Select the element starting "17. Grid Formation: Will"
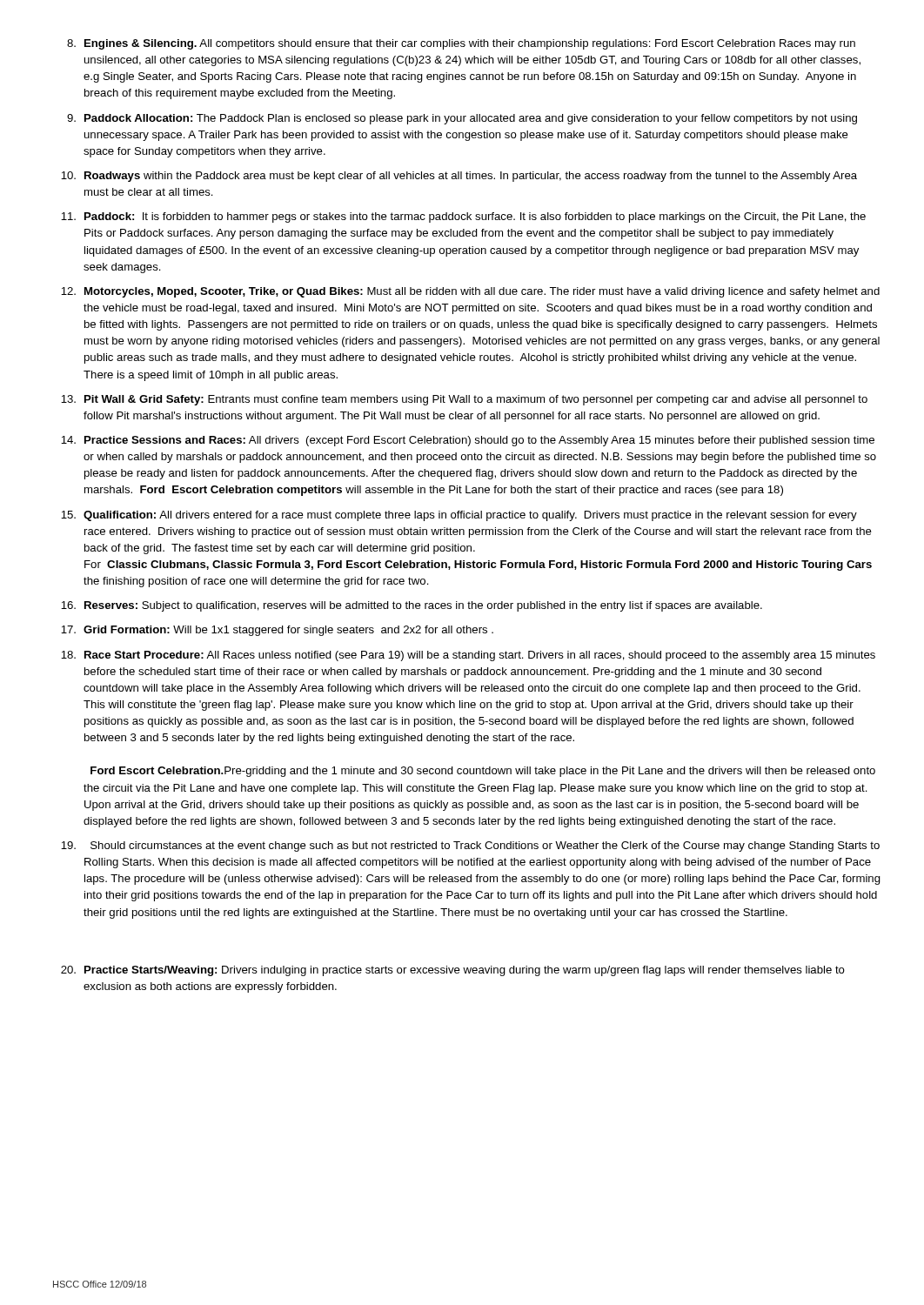The width and height of the screenshot is (924, 1305). pyautogui.click(x=466, y=630)
